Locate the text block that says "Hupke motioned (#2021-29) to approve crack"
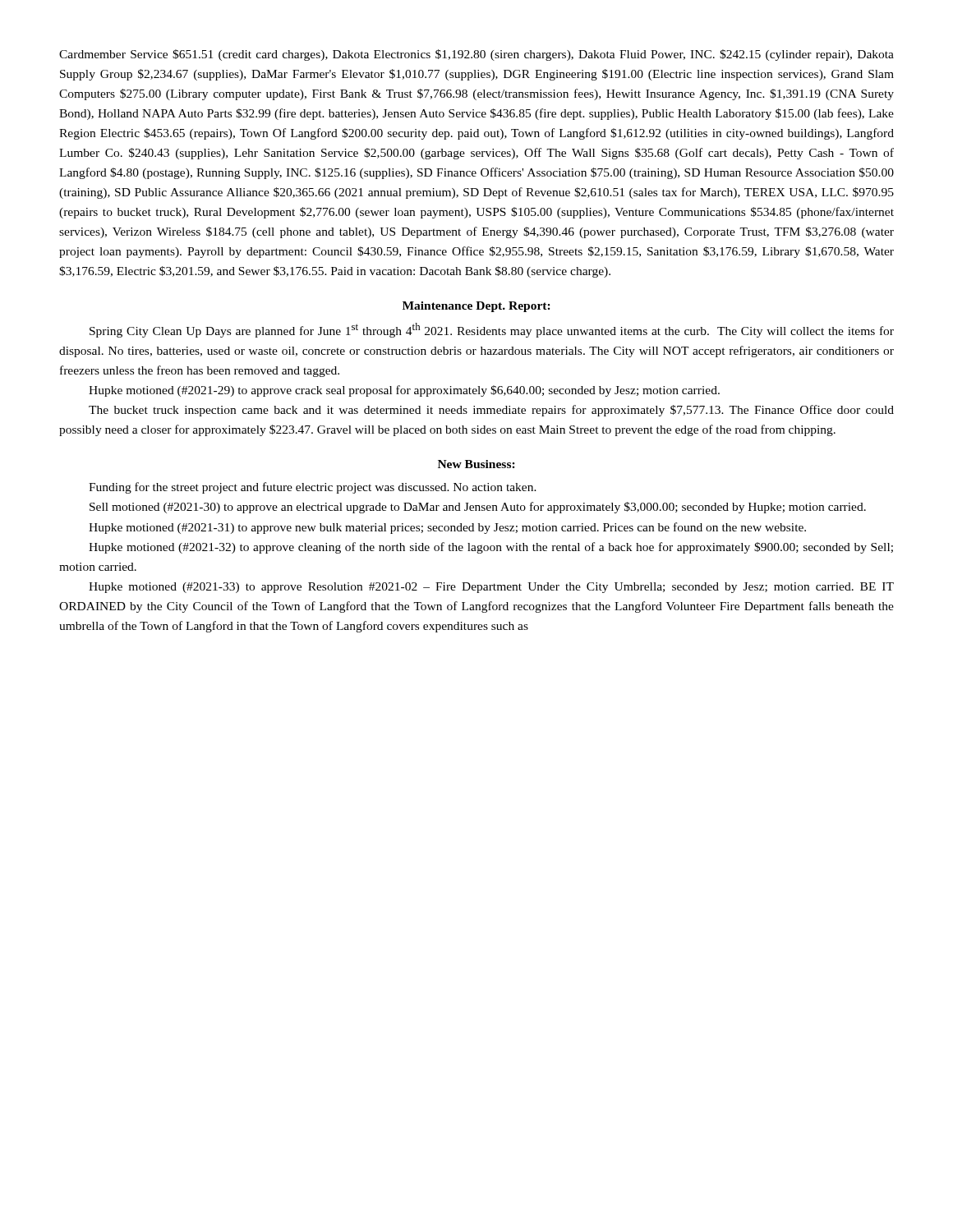The width and height of the screenshot is (953, 1232). coord(405,390)
